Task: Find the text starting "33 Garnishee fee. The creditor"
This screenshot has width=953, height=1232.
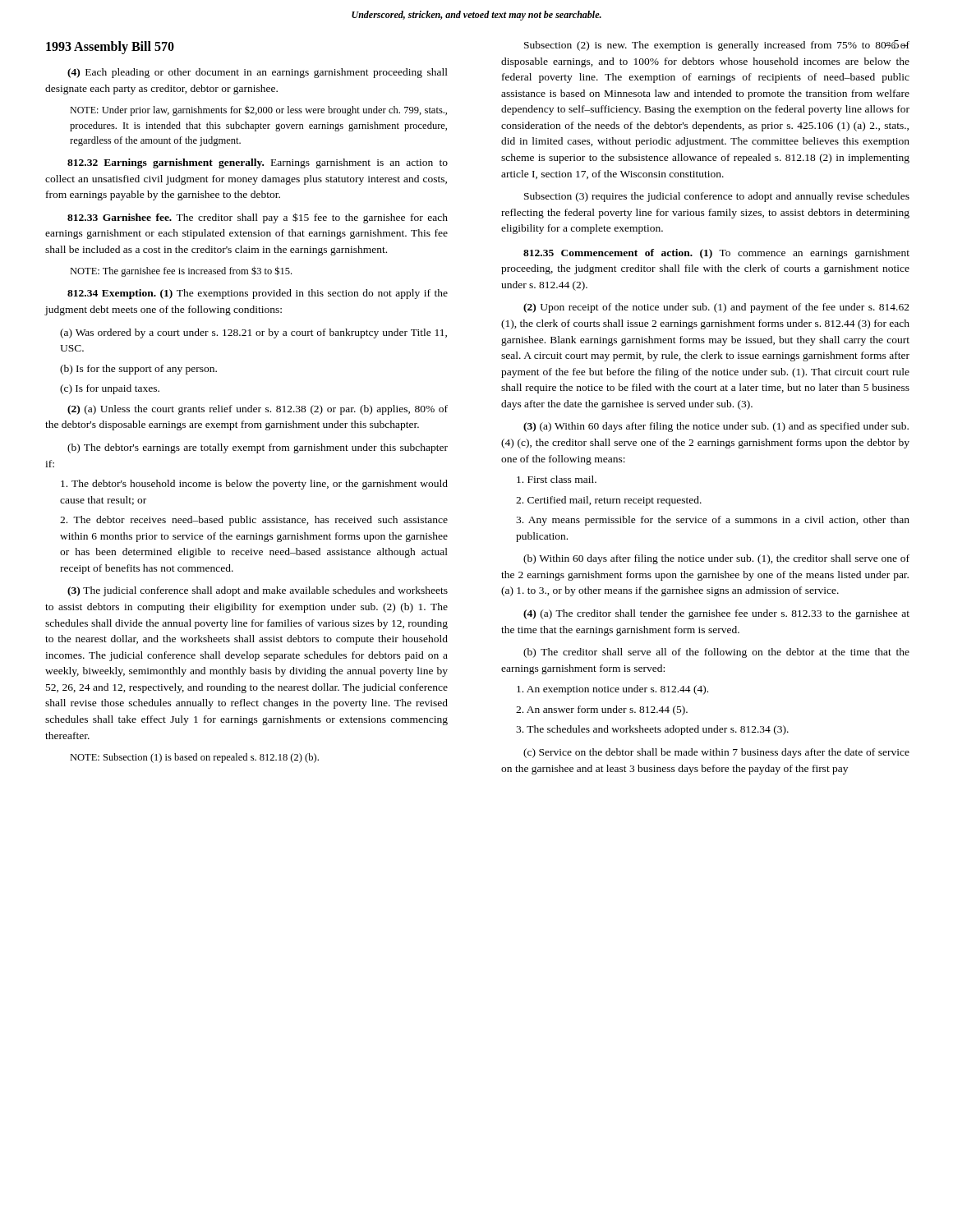Action: 246,233
